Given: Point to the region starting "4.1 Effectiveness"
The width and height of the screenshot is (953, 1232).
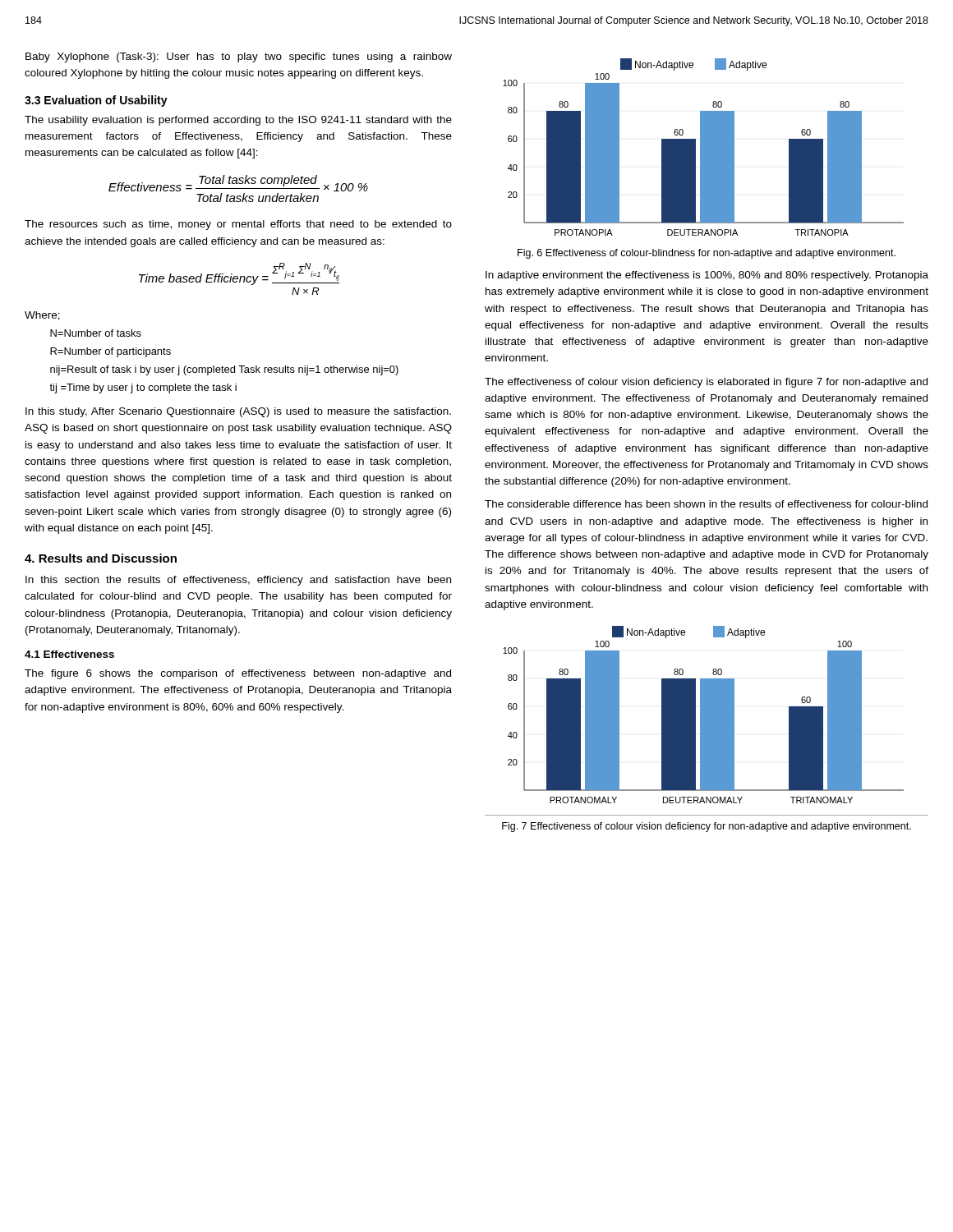Looking at the screenshot, I should (70, 654).
